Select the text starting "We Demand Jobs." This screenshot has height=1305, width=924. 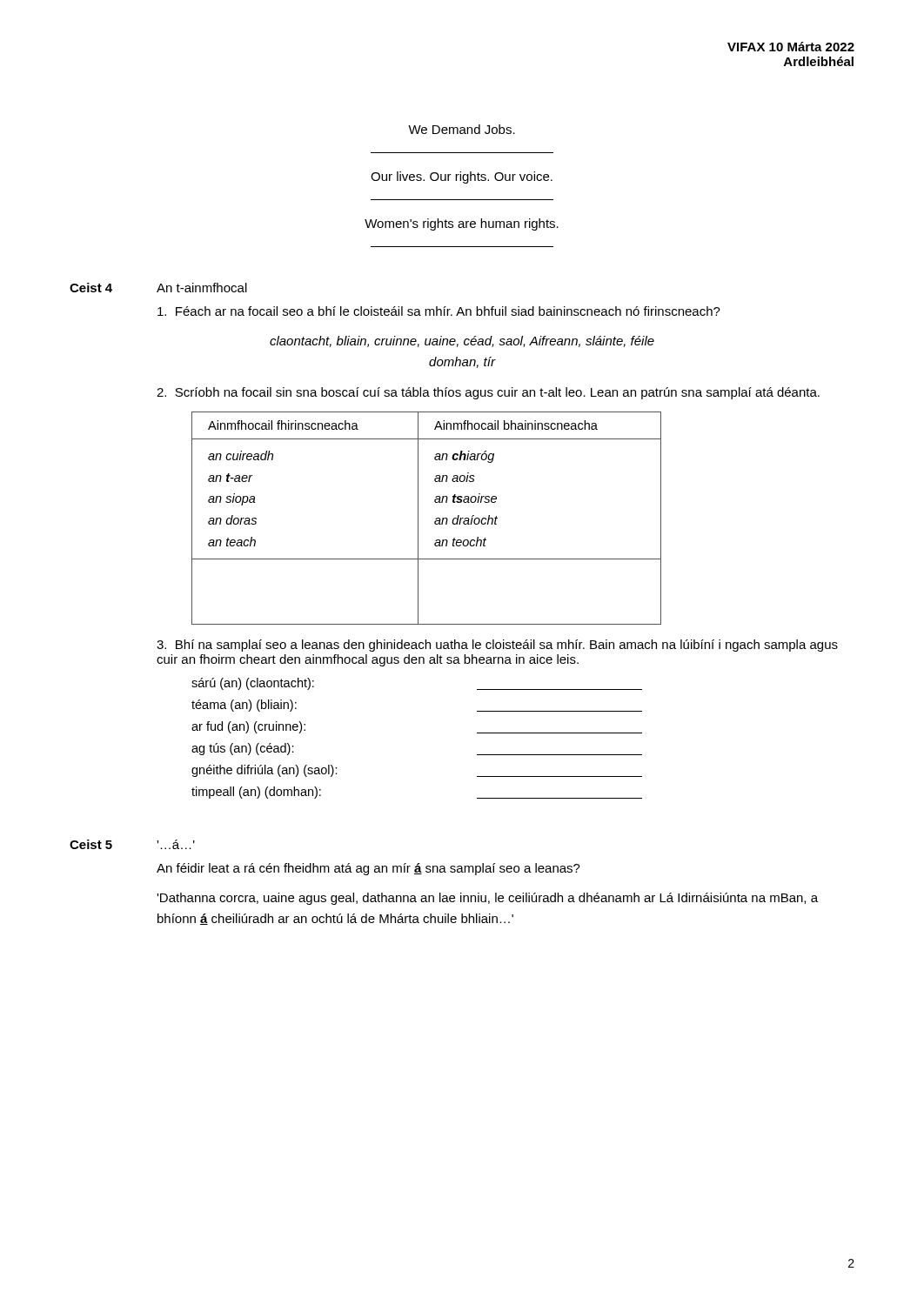point(462,129)
